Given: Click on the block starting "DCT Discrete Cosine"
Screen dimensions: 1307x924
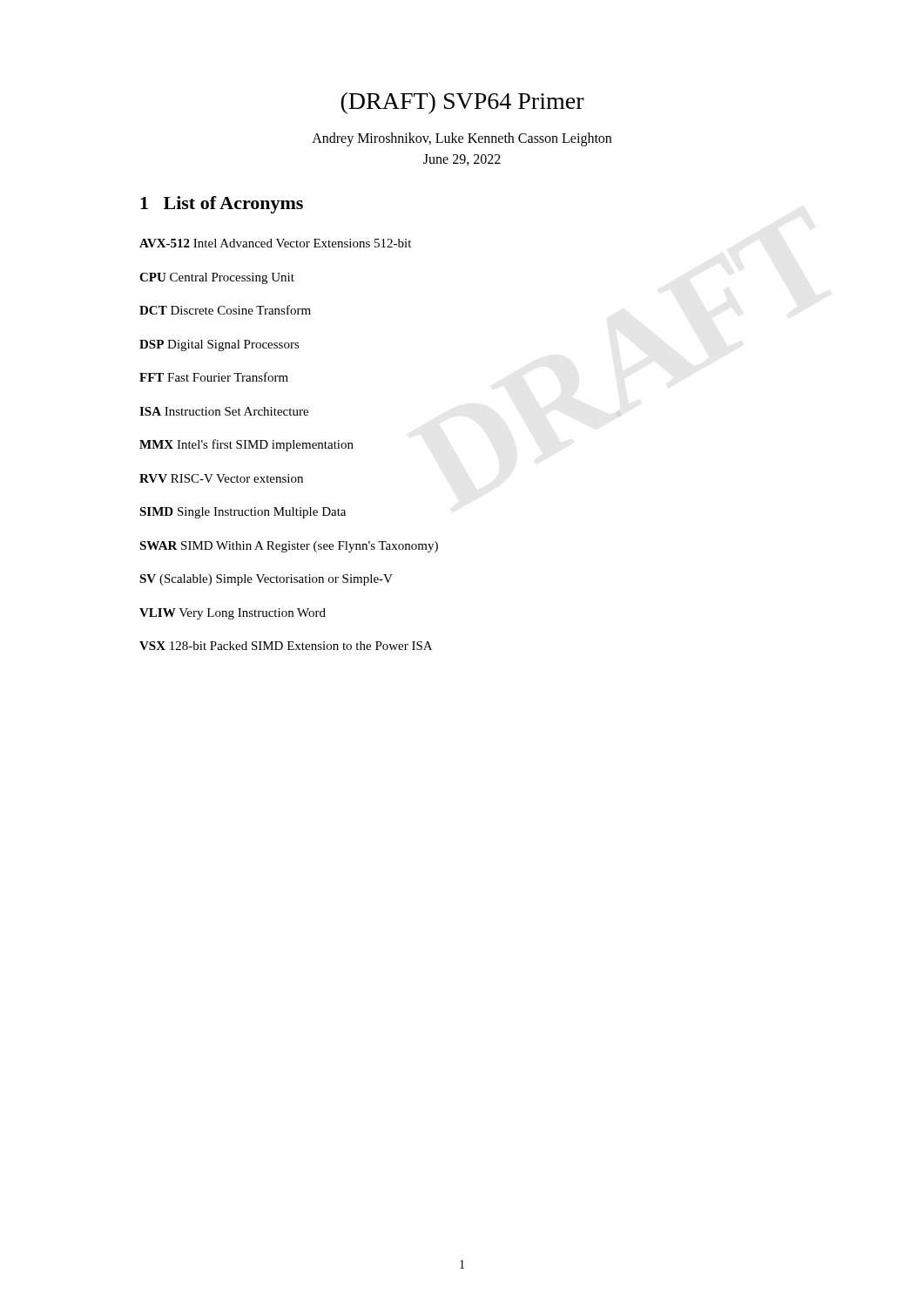Looking at the screenshot, I should tap(225, 310).
